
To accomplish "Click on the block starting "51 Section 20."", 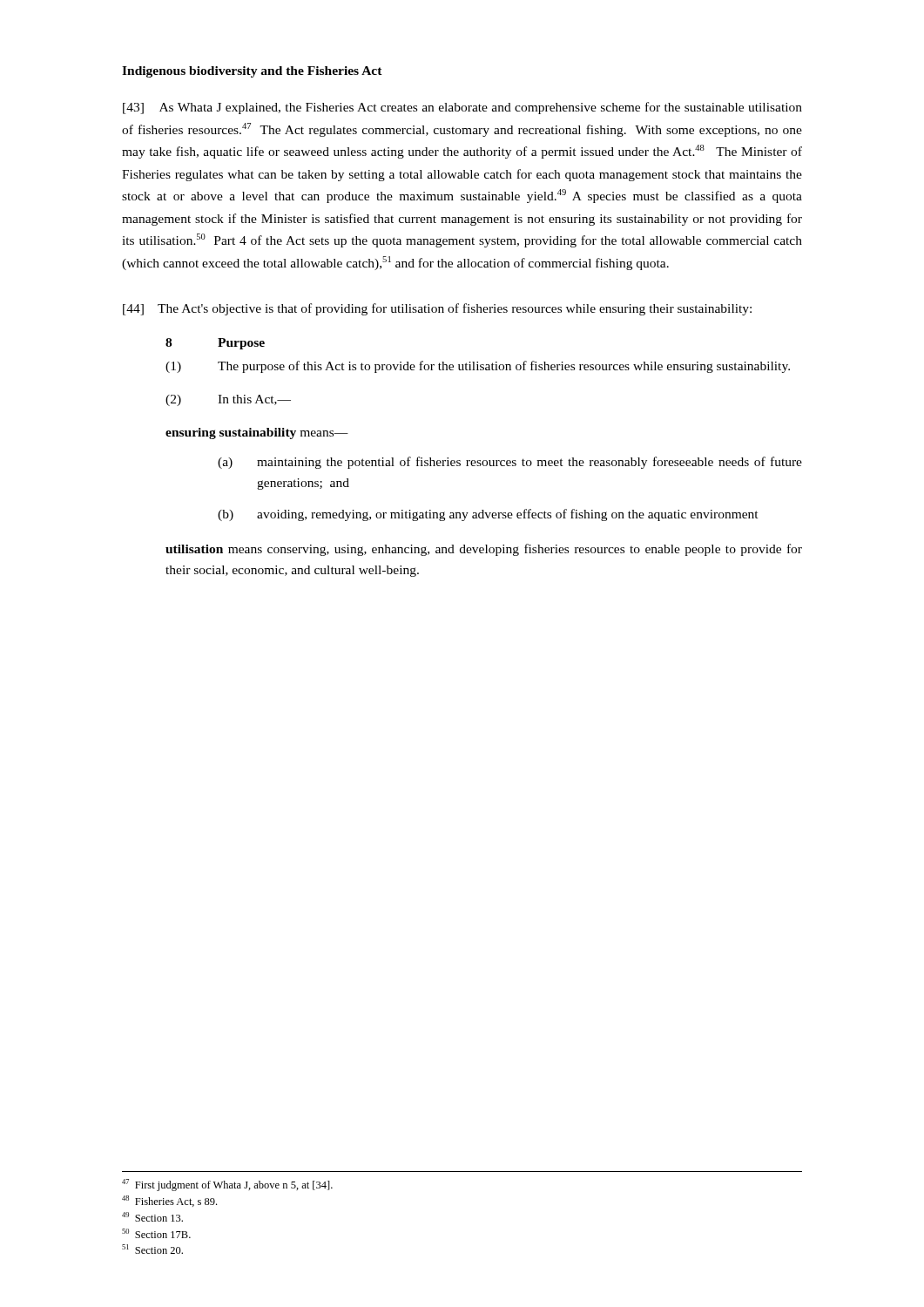I will [153, 1250].
